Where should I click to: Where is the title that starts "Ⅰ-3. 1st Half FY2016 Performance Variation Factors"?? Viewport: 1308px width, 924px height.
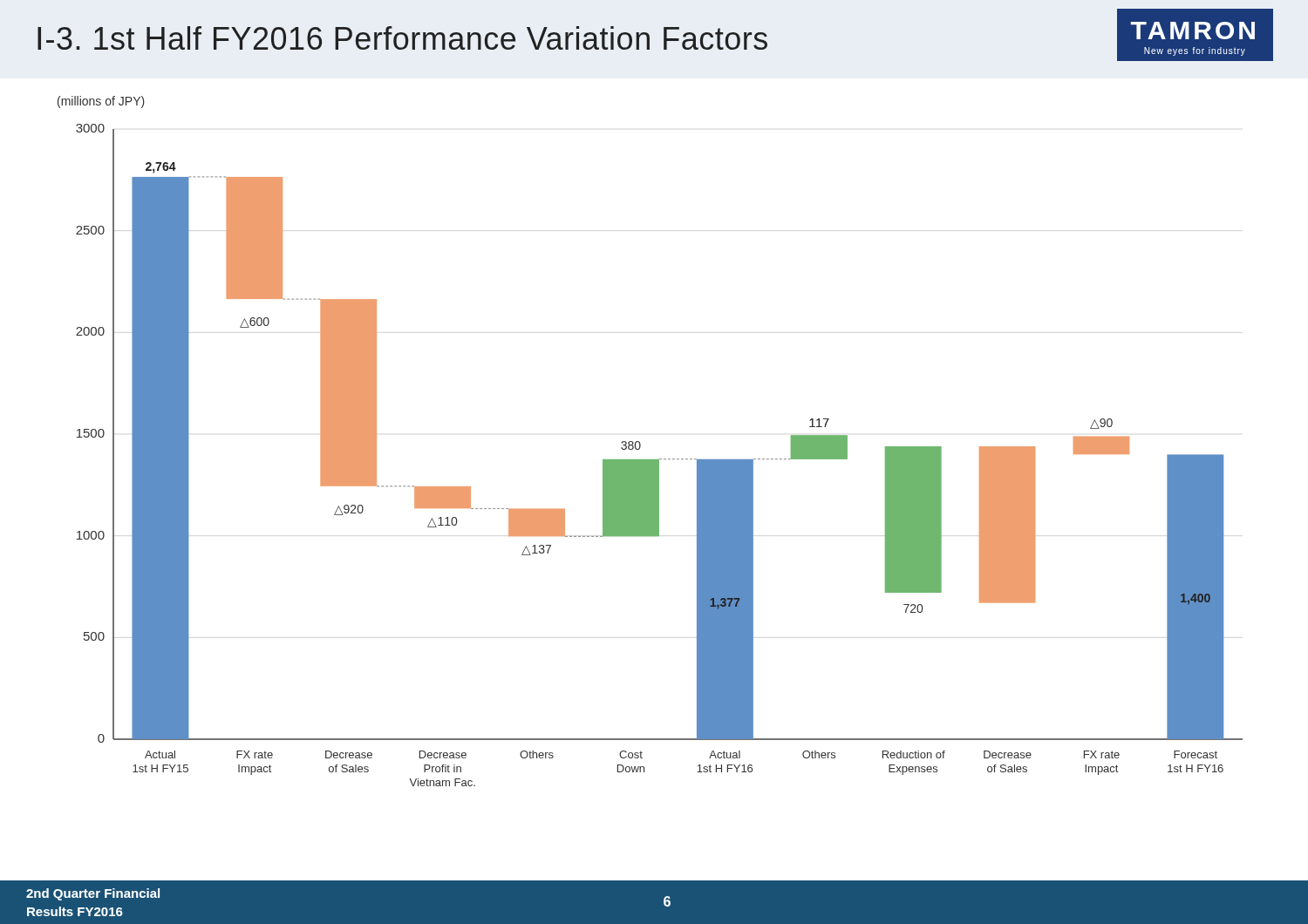[x=654, y=35]
